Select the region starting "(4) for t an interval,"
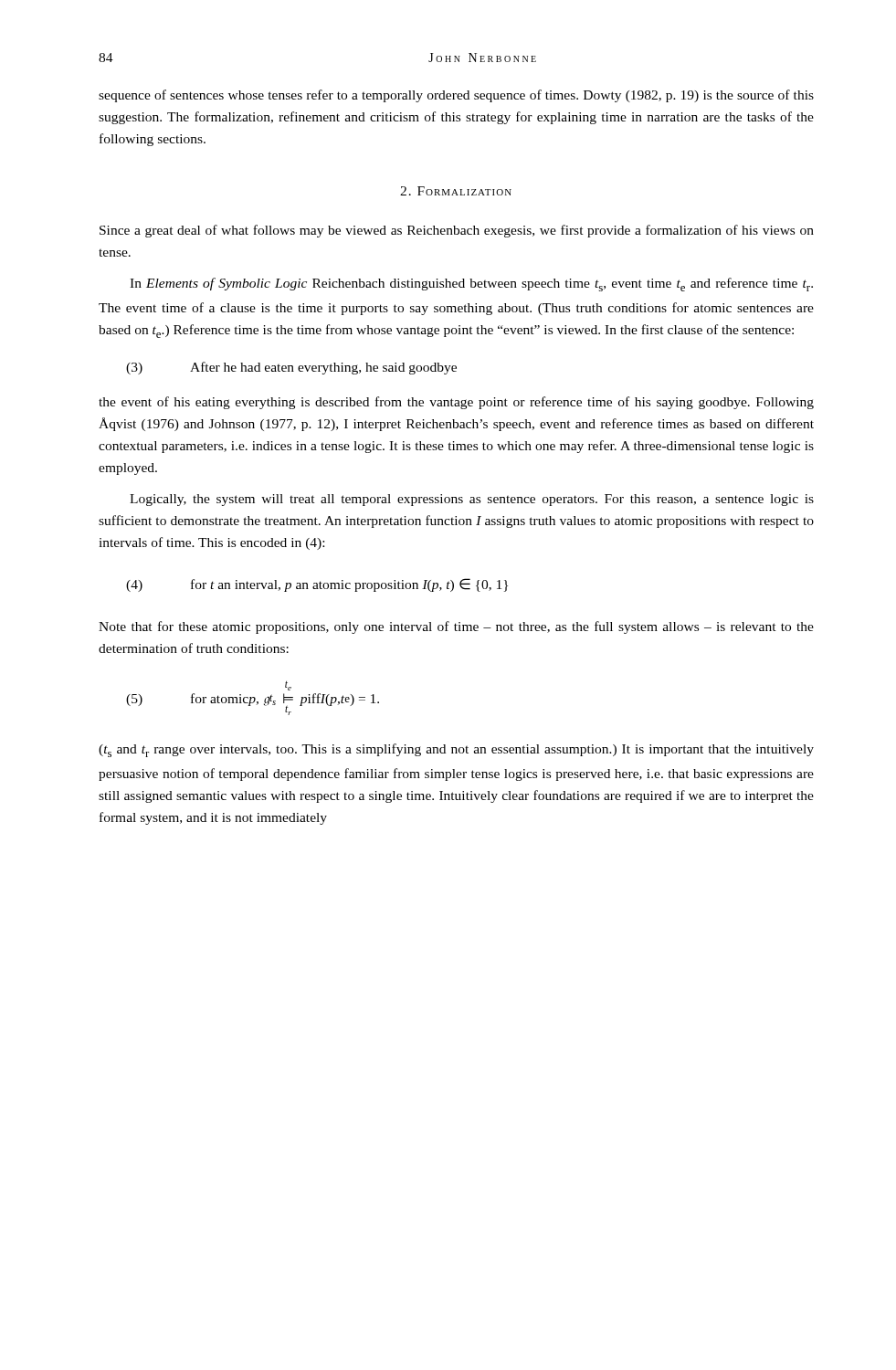The width and height of the screenshot is (896, 1370). [470, 585]
